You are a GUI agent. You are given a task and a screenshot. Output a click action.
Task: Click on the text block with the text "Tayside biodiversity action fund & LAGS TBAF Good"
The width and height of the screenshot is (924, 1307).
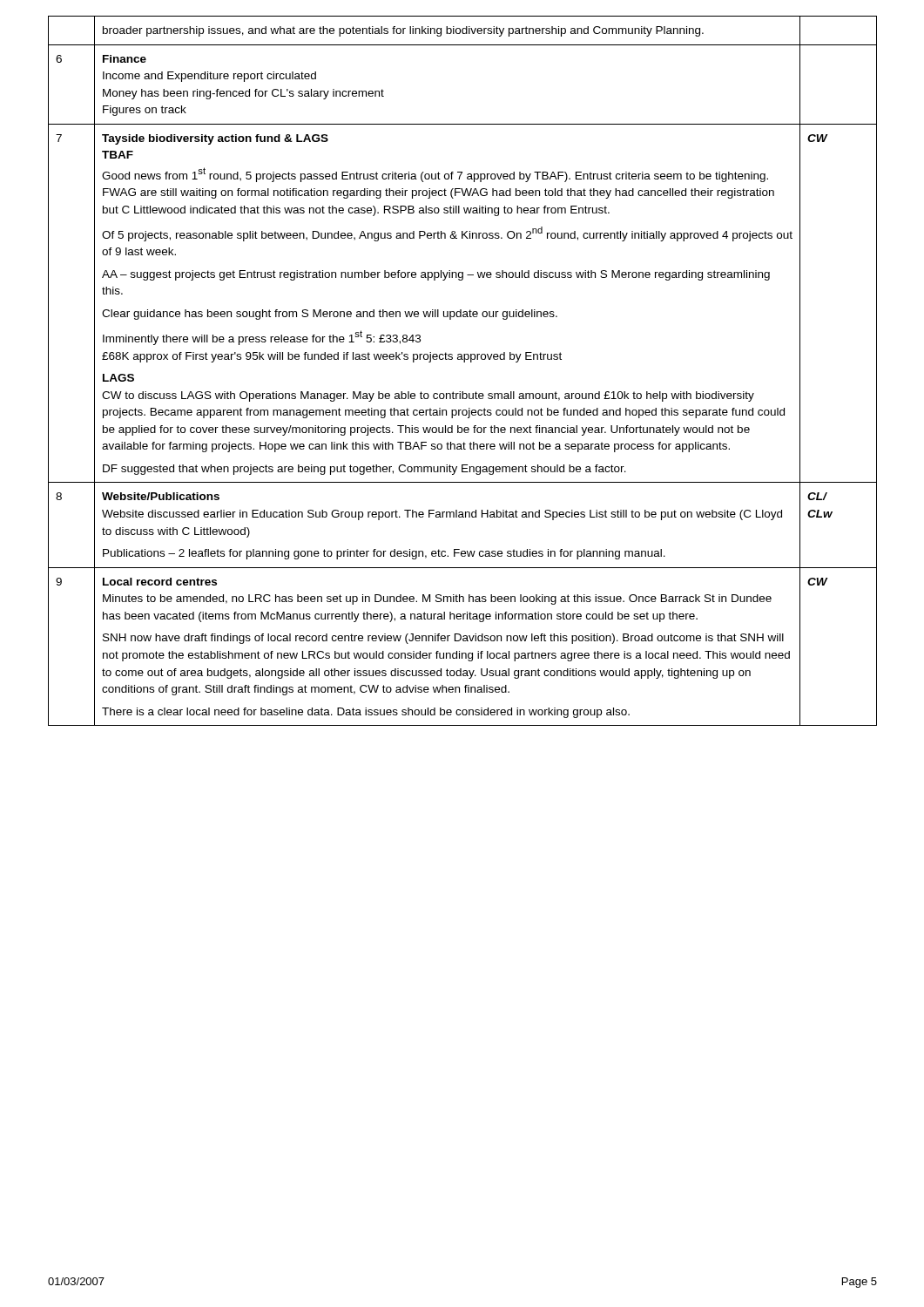pos(447,303)
